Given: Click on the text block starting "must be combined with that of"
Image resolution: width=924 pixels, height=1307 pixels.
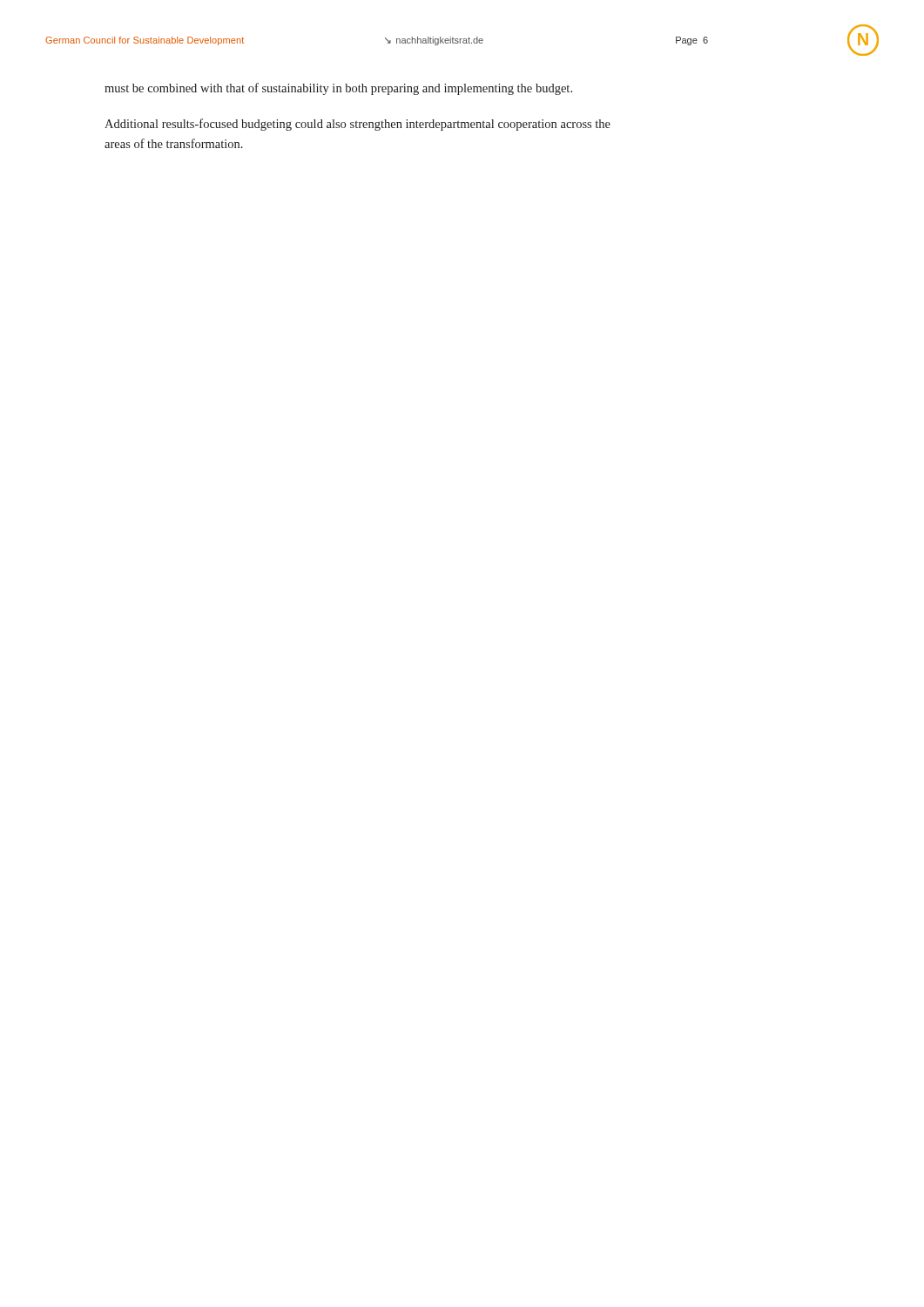Looking at the screenshot, I should coord(370,89).
